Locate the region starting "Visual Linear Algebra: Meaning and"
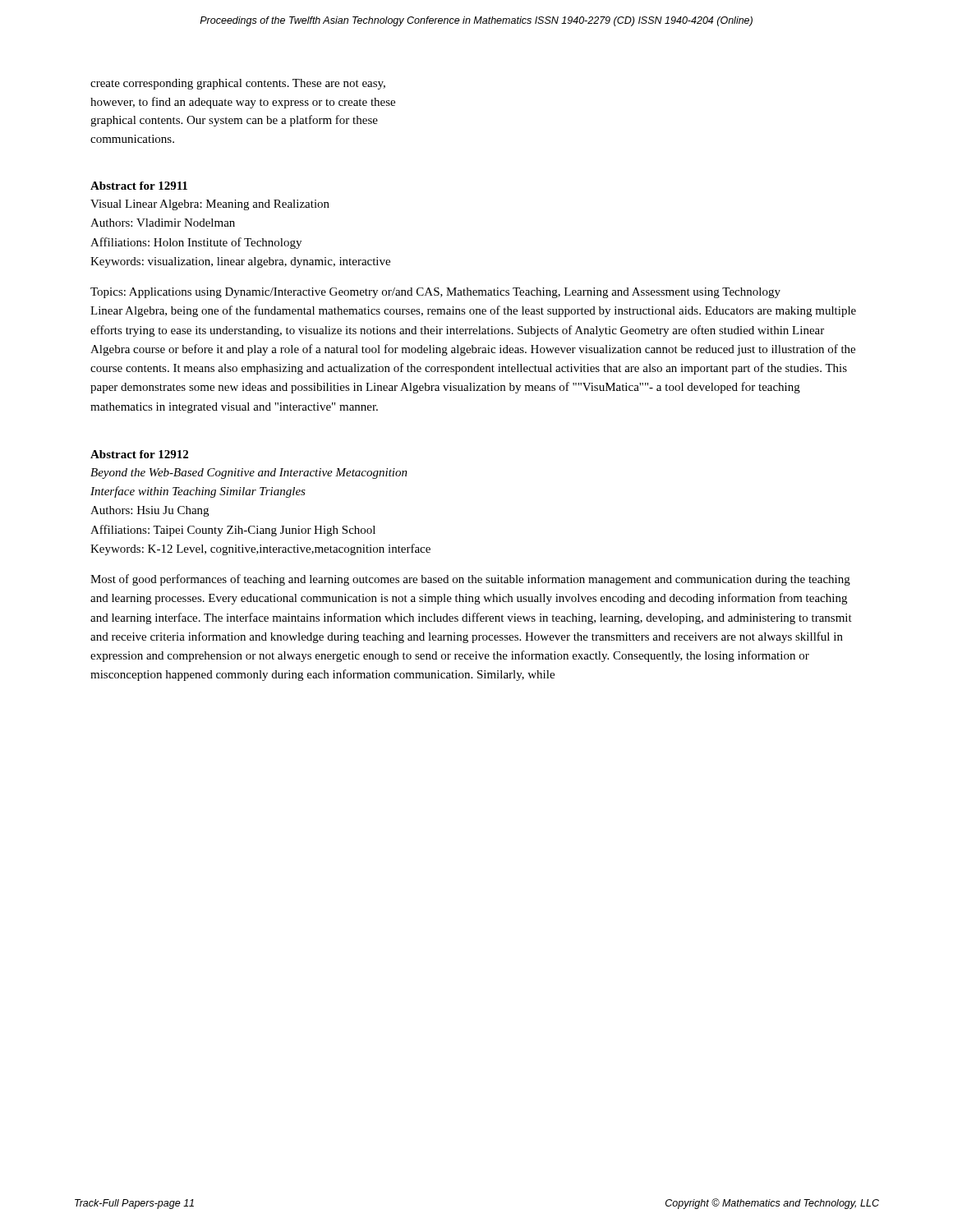Viewport: 953px width, 1232px height. pyautogui.click(x=241, y=232)
